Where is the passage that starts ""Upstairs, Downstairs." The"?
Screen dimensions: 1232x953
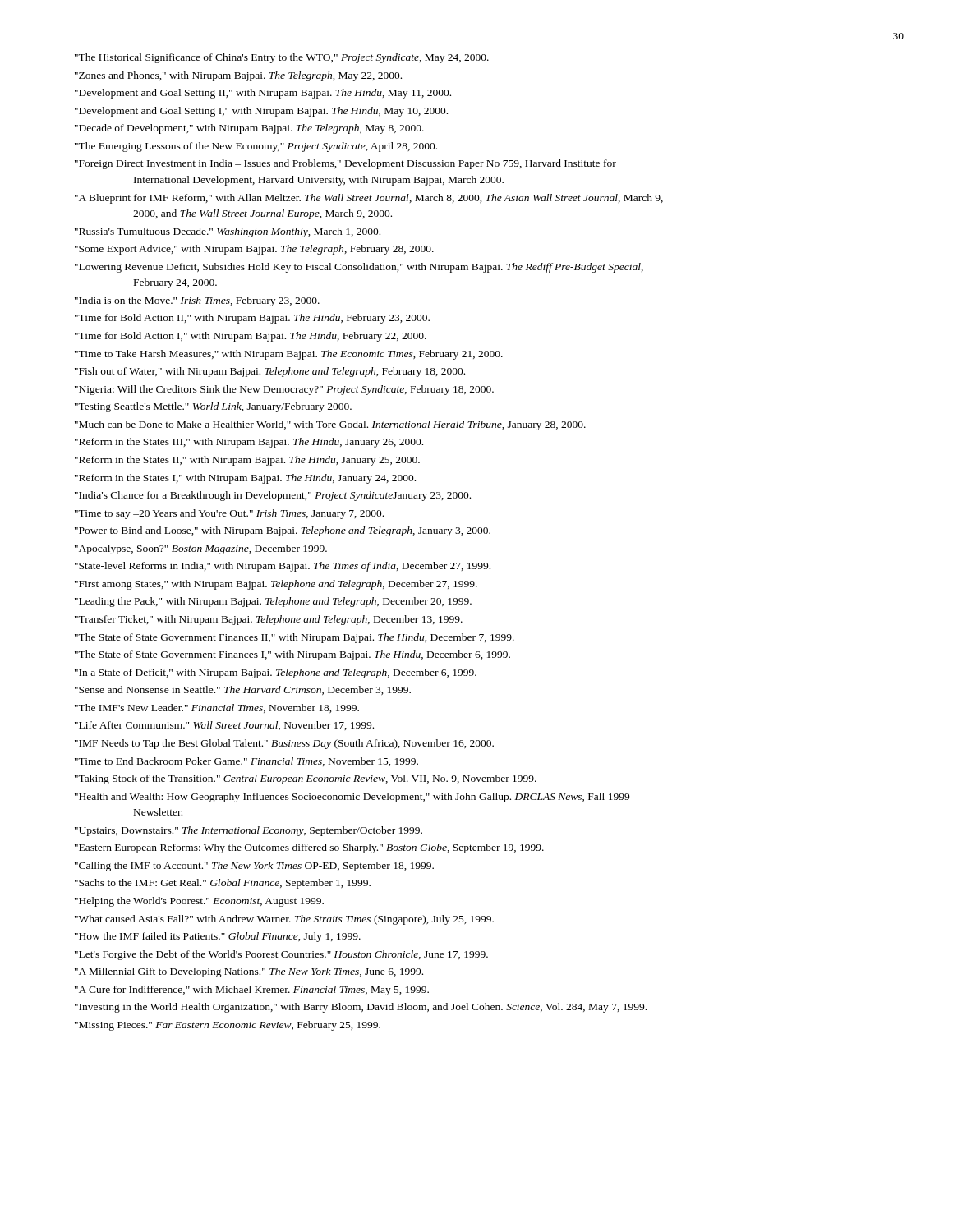pos(263,830)
